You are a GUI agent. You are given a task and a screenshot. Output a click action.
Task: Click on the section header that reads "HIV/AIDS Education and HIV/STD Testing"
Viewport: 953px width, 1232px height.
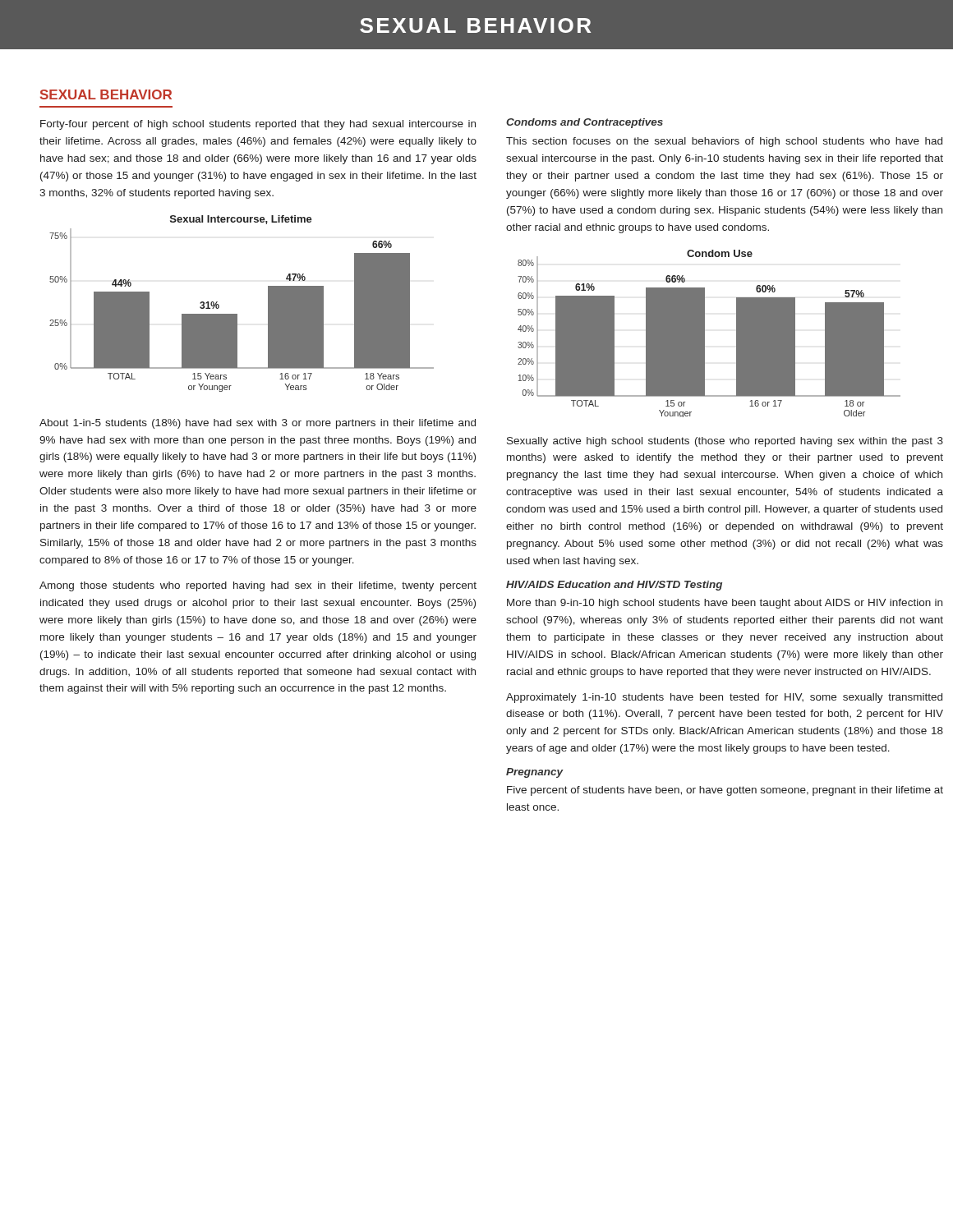(x=614, y=584)
